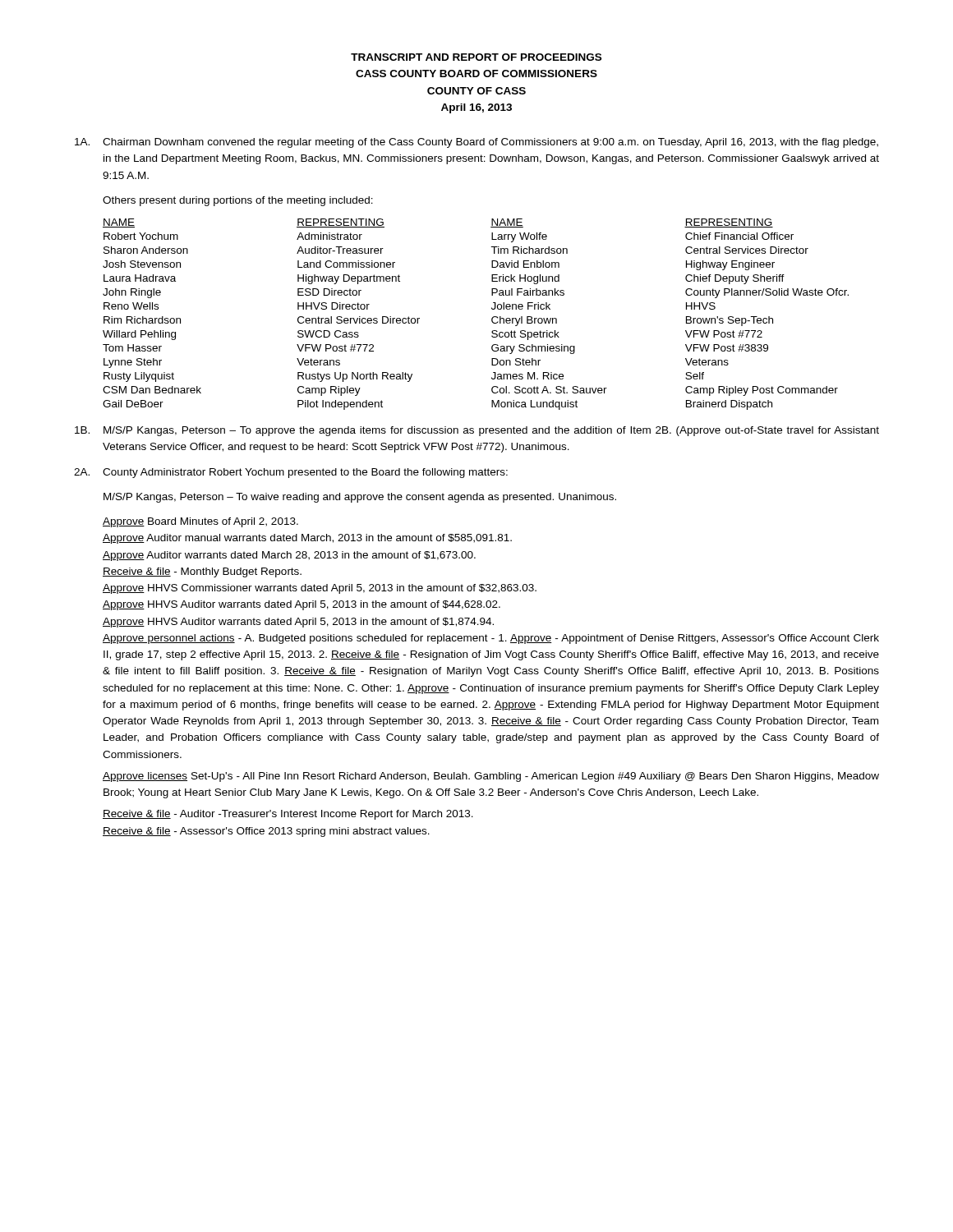Where is the title that starts "TRANSCRIPT AND REPORT OF"?
The width and height of the screenshot is (953, 1232).
(x=476, y=83)
